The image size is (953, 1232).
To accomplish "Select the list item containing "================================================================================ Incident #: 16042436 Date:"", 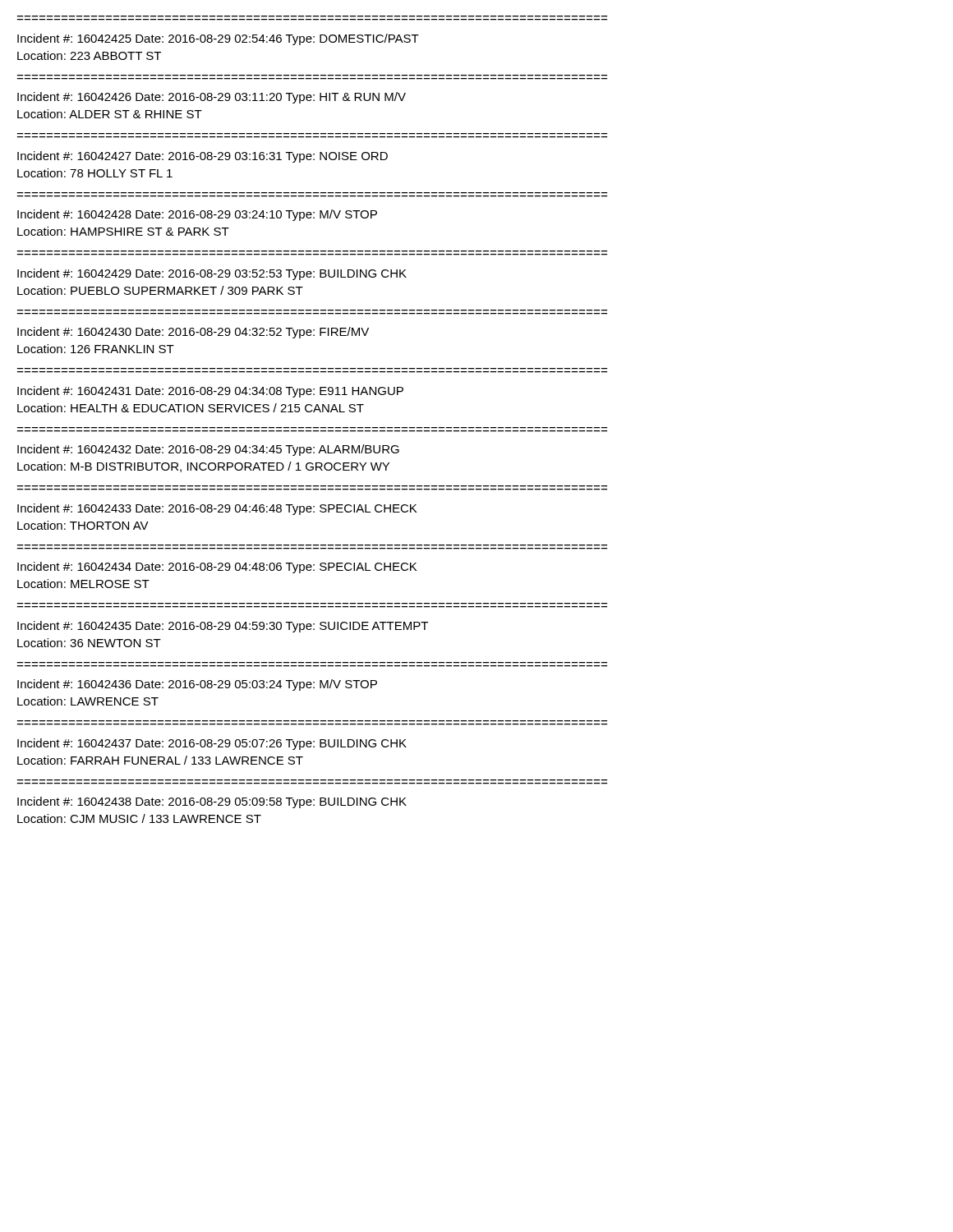I will click(x=197, y=685).
